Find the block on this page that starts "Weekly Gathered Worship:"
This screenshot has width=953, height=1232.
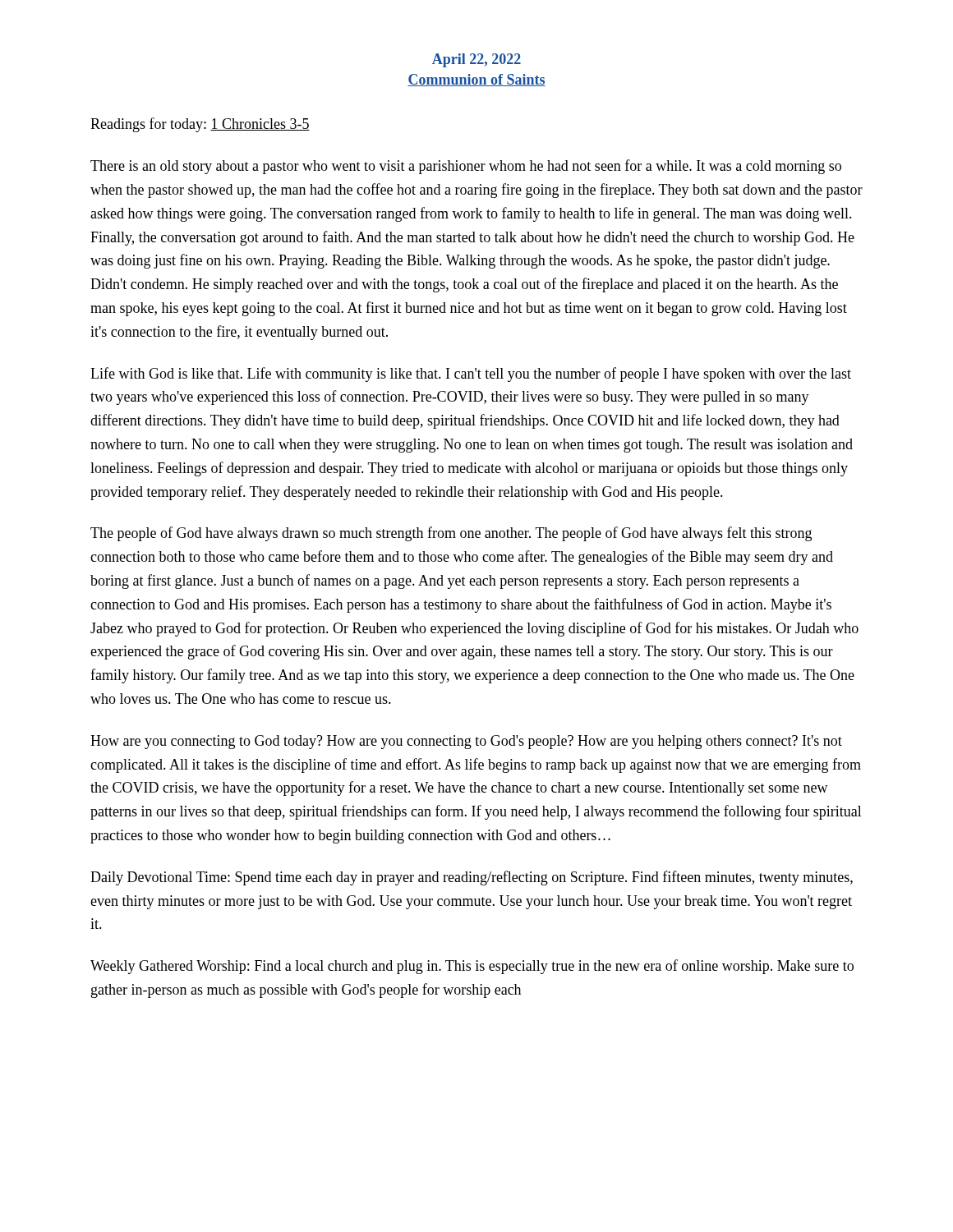[472, 978]
